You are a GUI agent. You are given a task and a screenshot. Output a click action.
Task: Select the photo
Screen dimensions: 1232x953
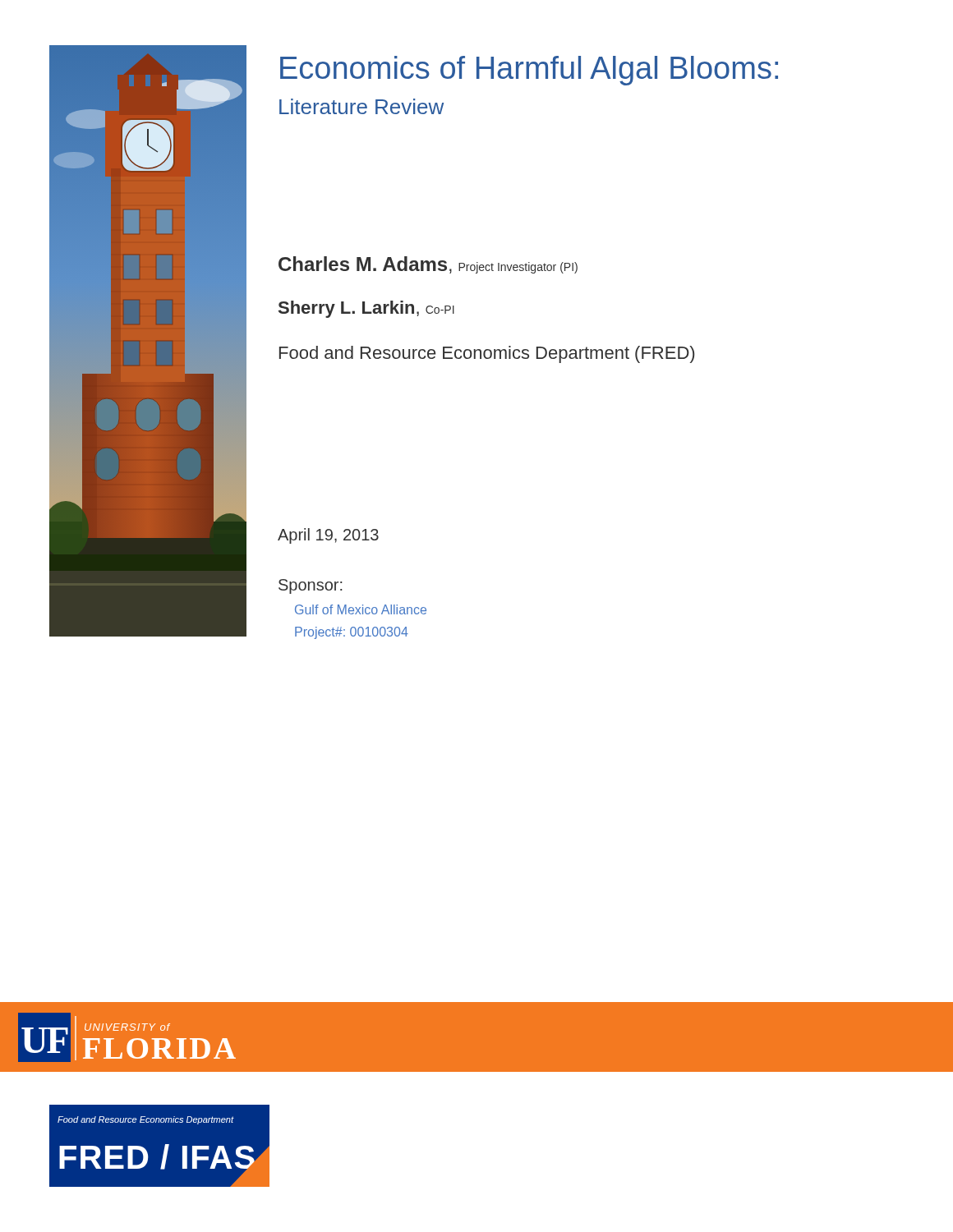[x=148, y=341]
